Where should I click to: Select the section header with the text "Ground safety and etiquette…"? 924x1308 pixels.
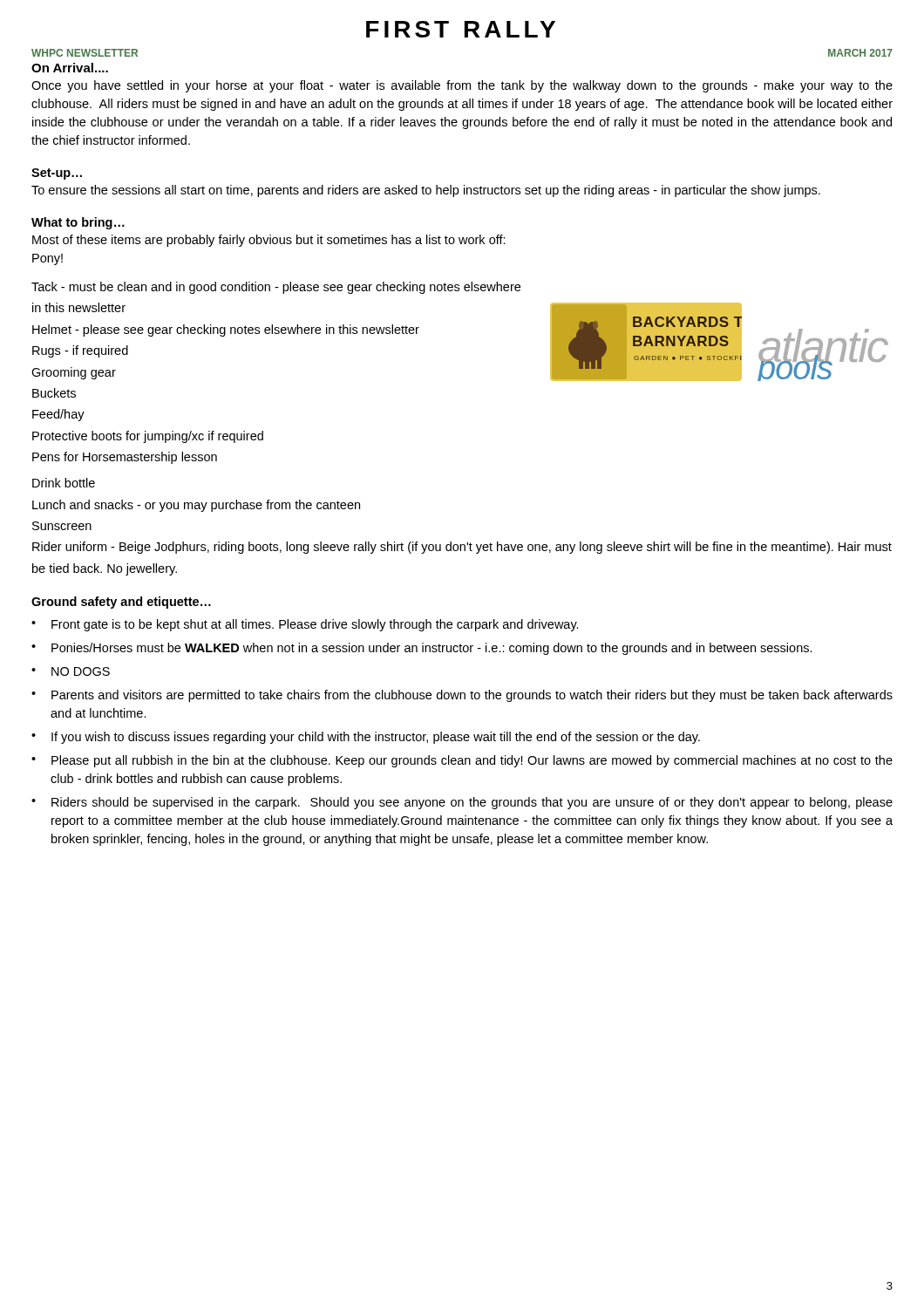pyautogui.click(x=122, y=602)
